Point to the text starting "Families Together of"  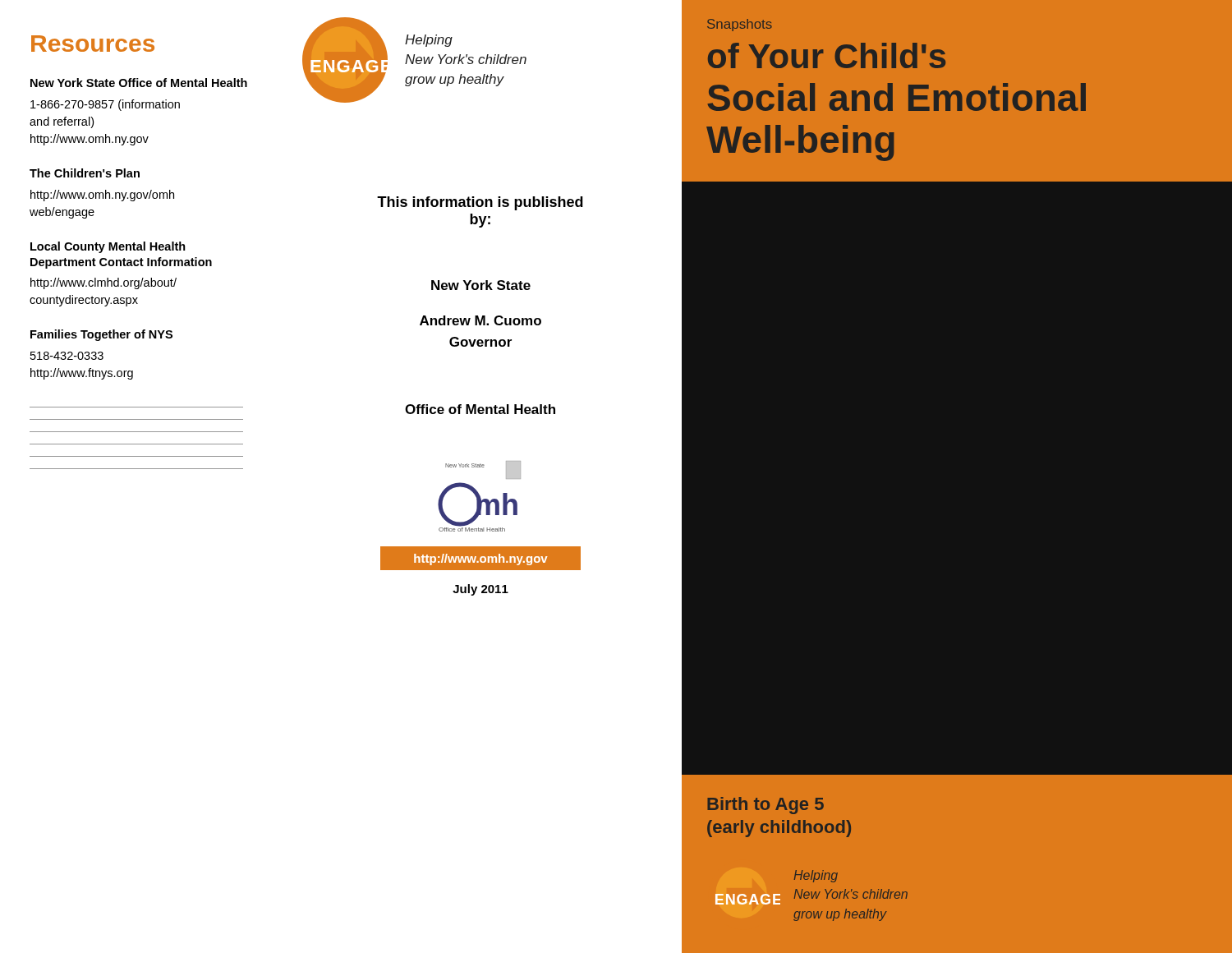[x=101, y=335]
